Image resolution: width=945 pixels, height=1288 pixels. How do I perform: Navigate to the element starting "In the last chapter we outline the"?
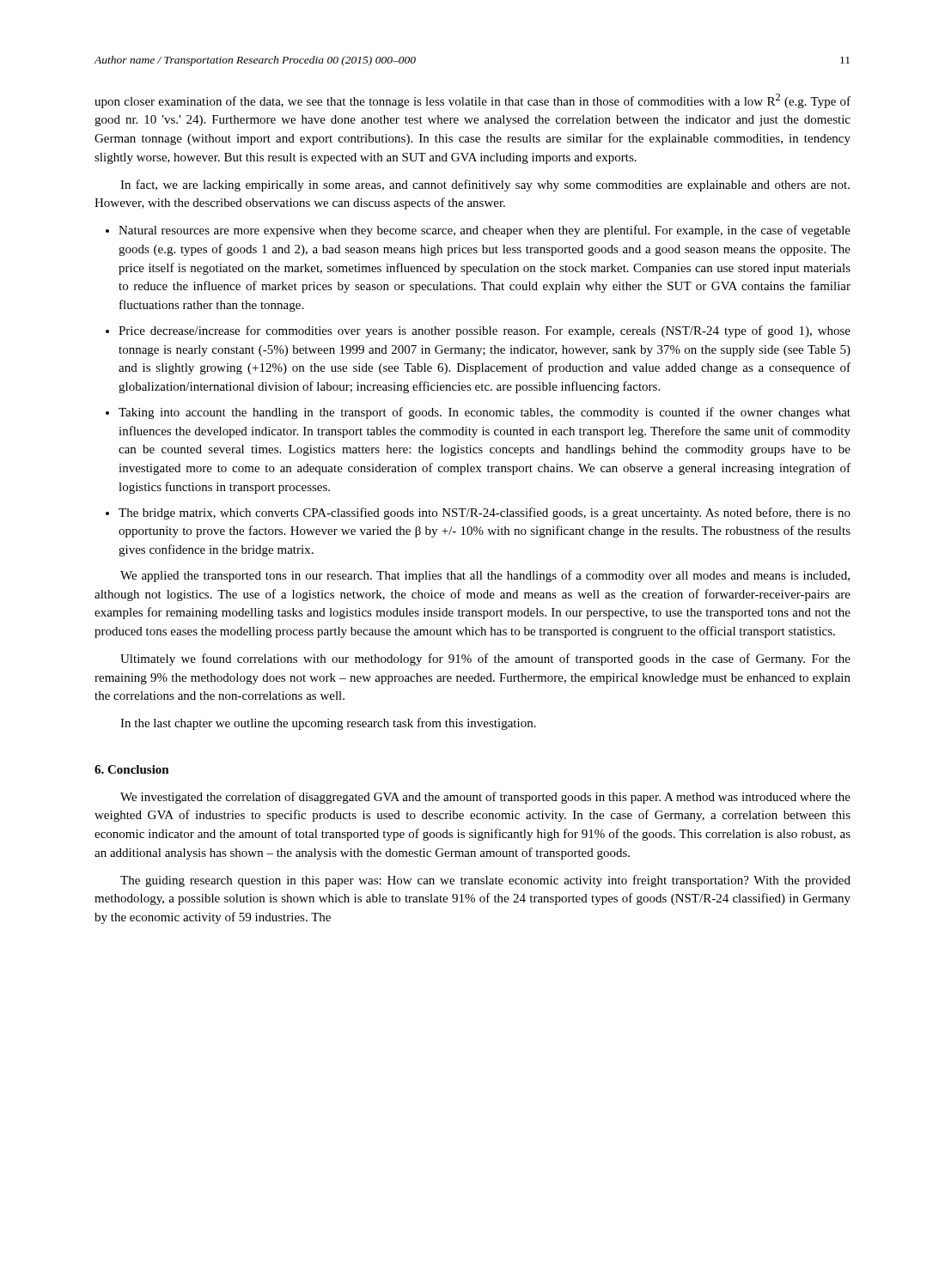coord(472,724)
